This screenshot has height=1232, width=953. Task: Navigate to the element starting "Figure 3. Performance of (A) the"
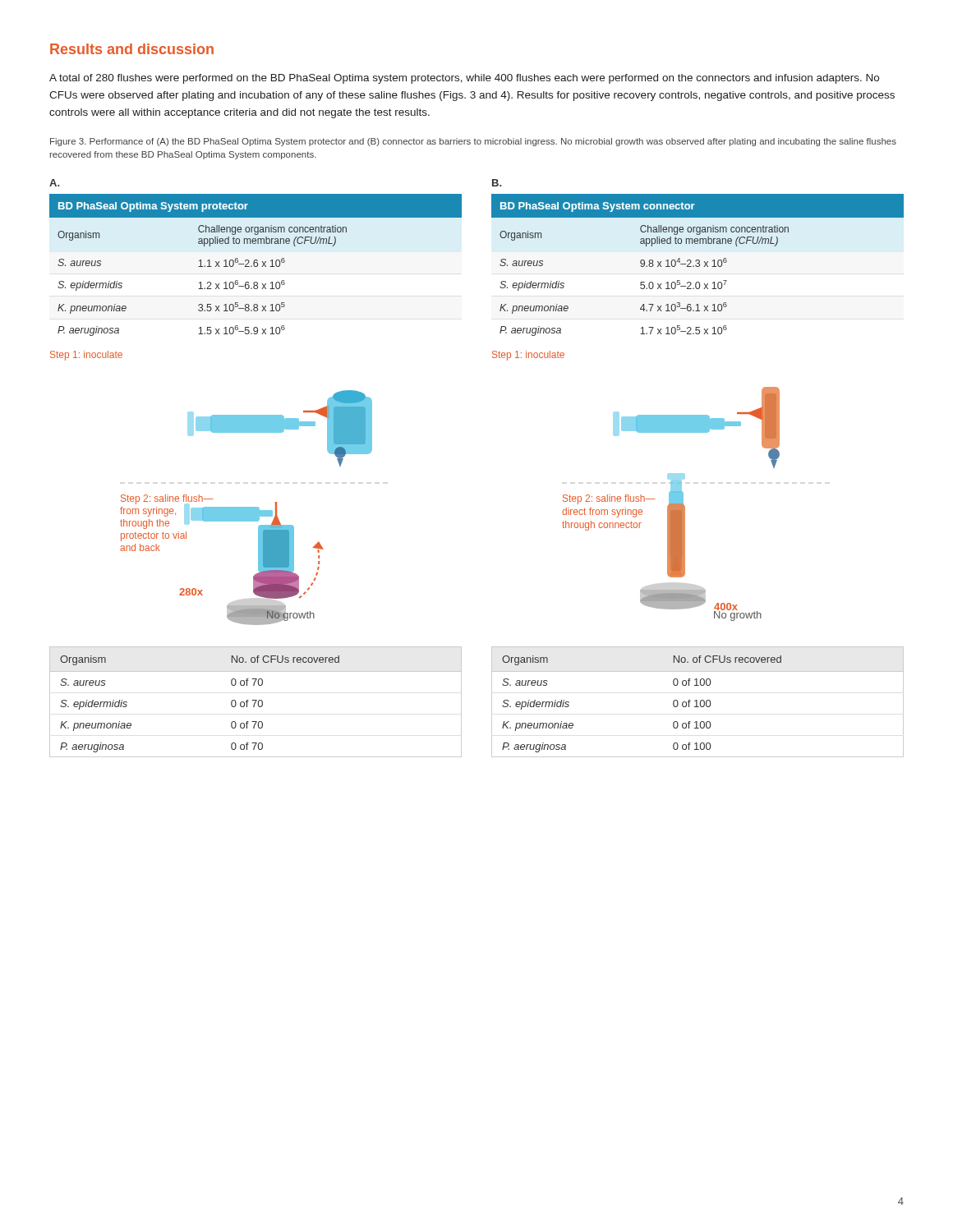coord(473,148)
